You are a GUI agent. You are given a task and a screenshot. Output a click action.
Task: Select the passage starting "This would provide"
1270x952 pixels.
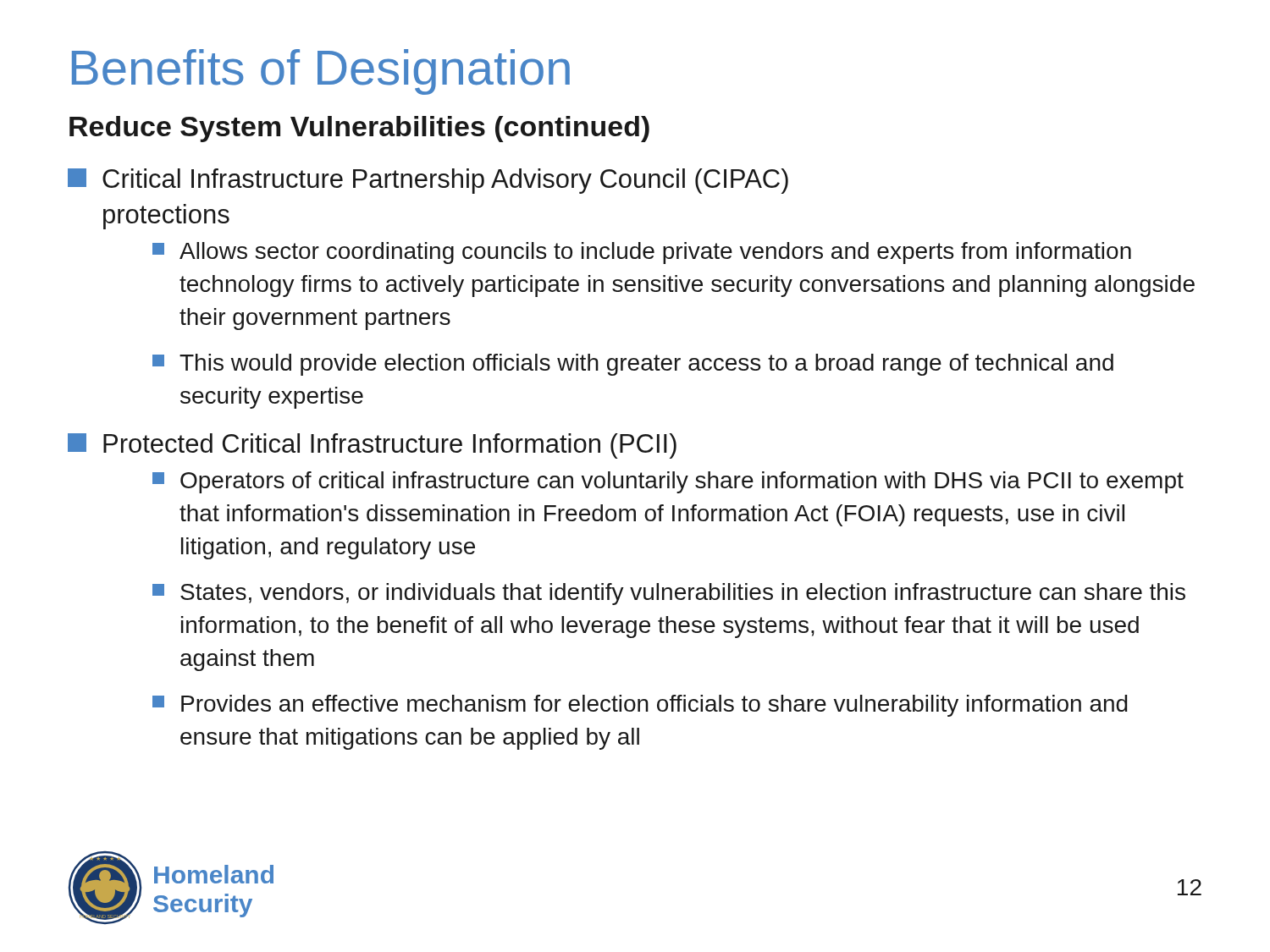coord(677,380)
